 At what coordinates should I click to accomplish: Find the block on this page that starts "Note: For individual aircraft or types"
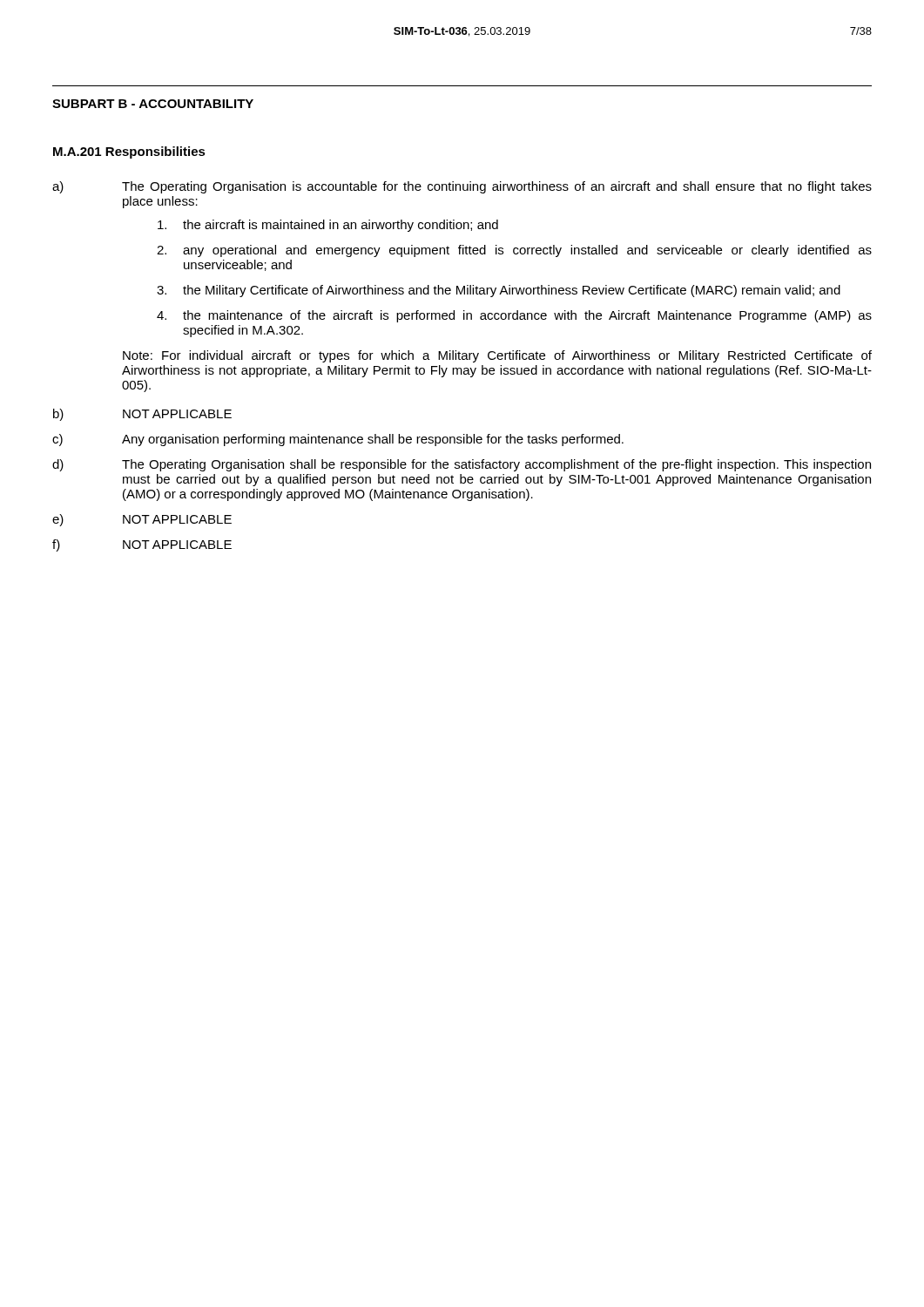pyautogui.click(x=497, y=370)
